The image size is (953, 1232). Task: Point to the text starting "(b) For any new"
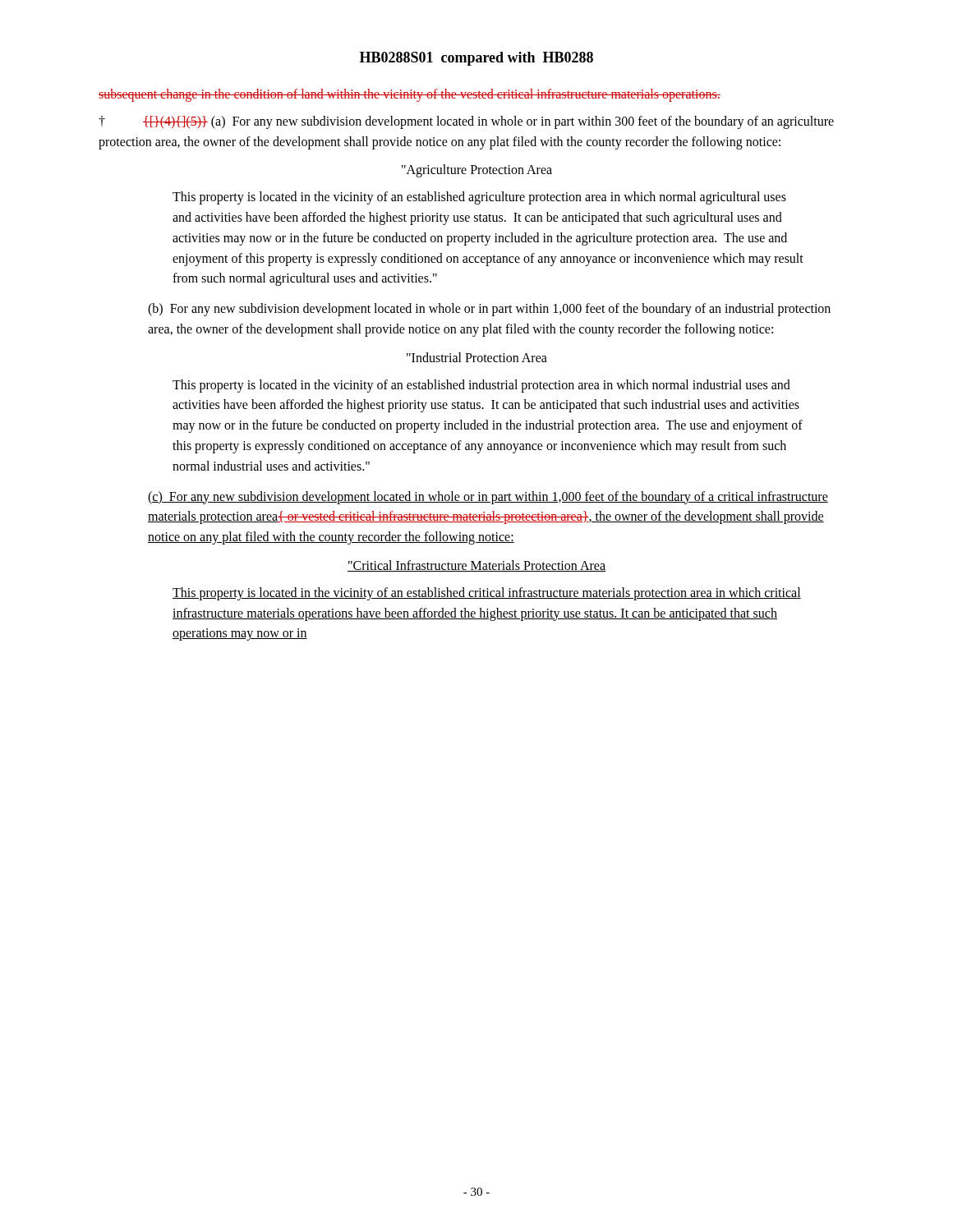pos(489,319)
